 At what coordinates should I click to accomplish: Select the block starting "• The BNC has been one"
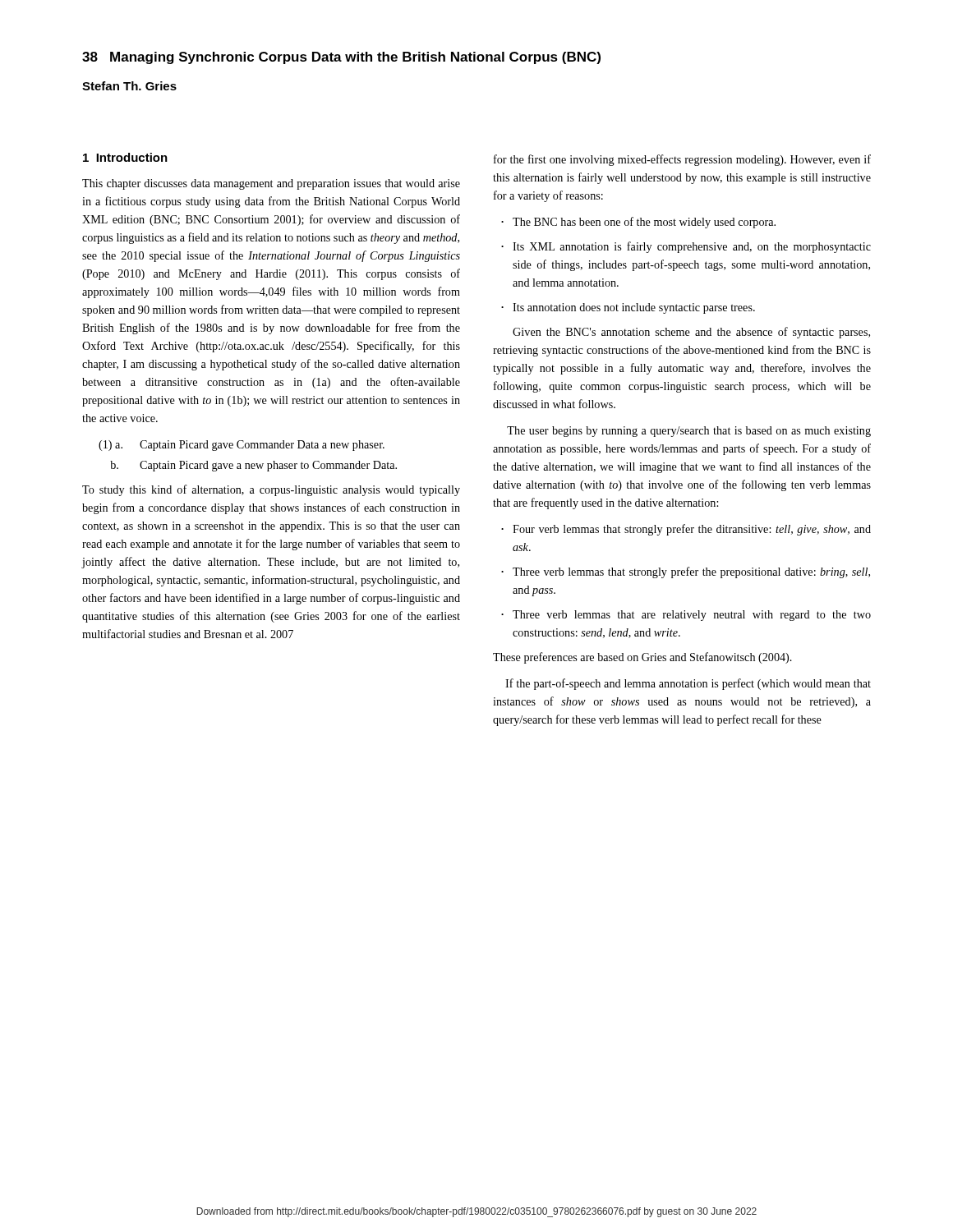pyautogui.click(x=686, y=222)
